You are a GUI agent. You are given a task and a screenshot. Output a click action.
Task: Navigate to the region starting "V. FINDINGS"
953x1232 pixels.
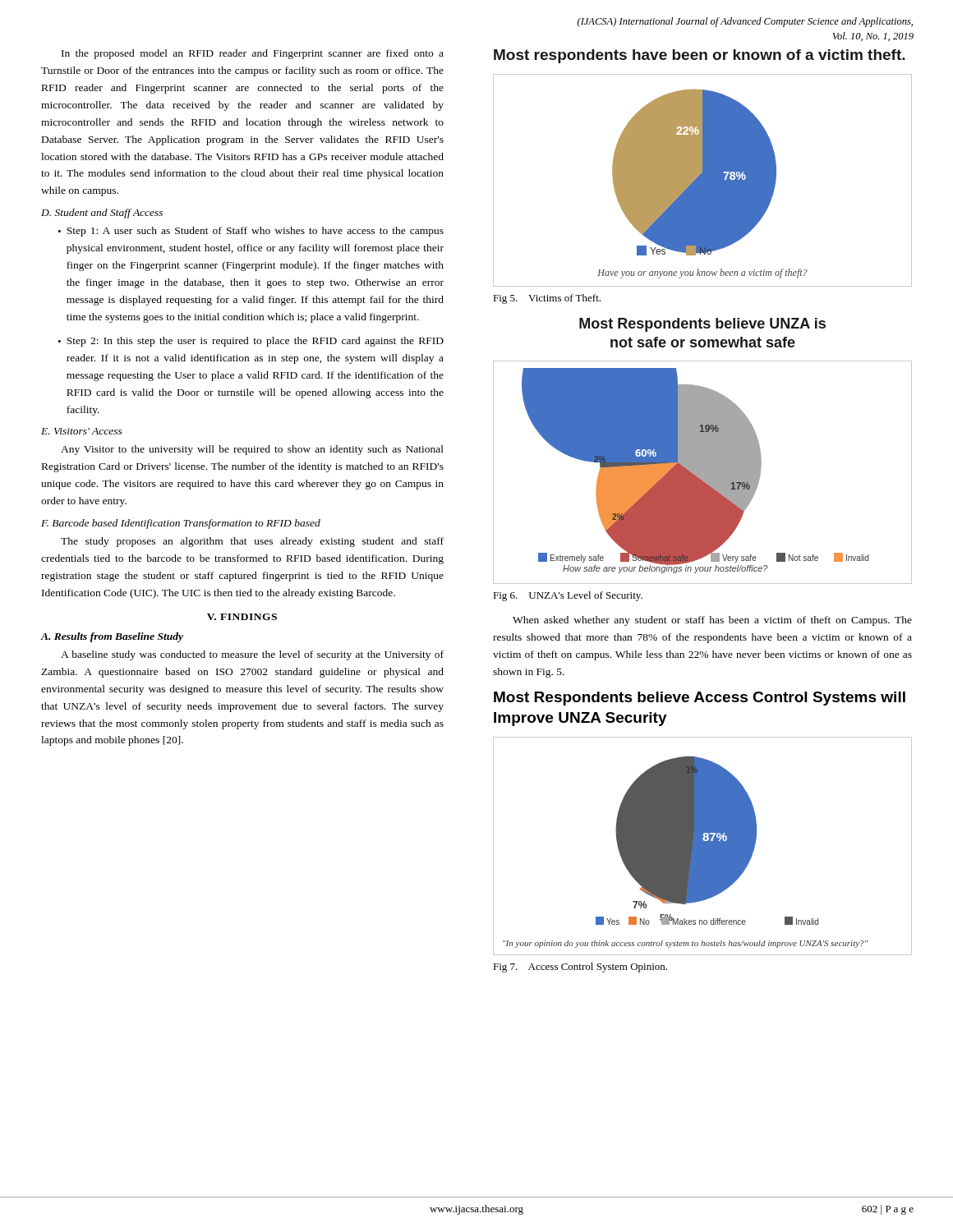tap(242, 616)
